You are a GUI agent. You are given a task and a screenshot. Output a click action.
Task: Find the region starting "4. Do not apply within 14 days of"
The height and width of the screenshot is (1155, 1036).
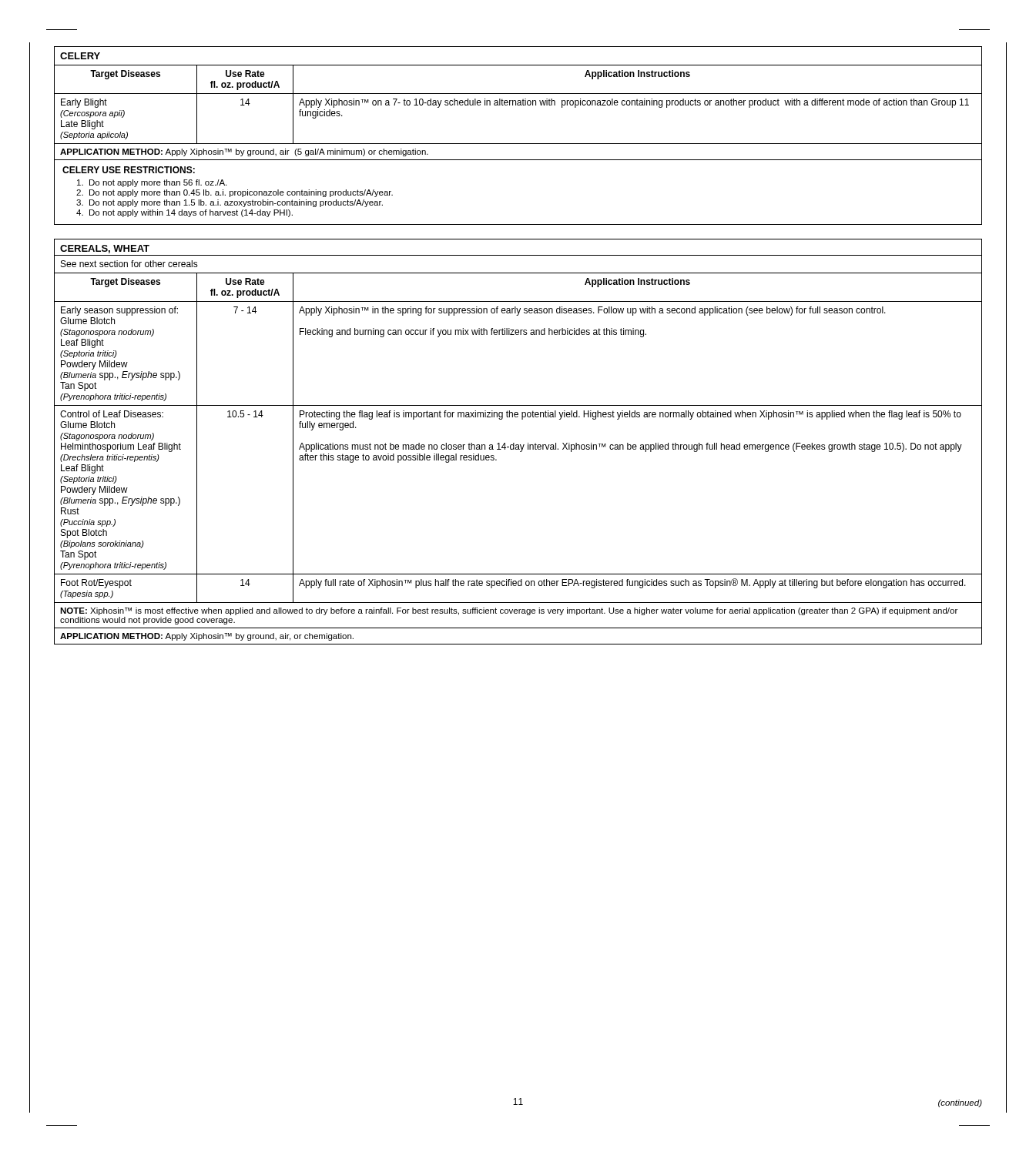(185, 213)
